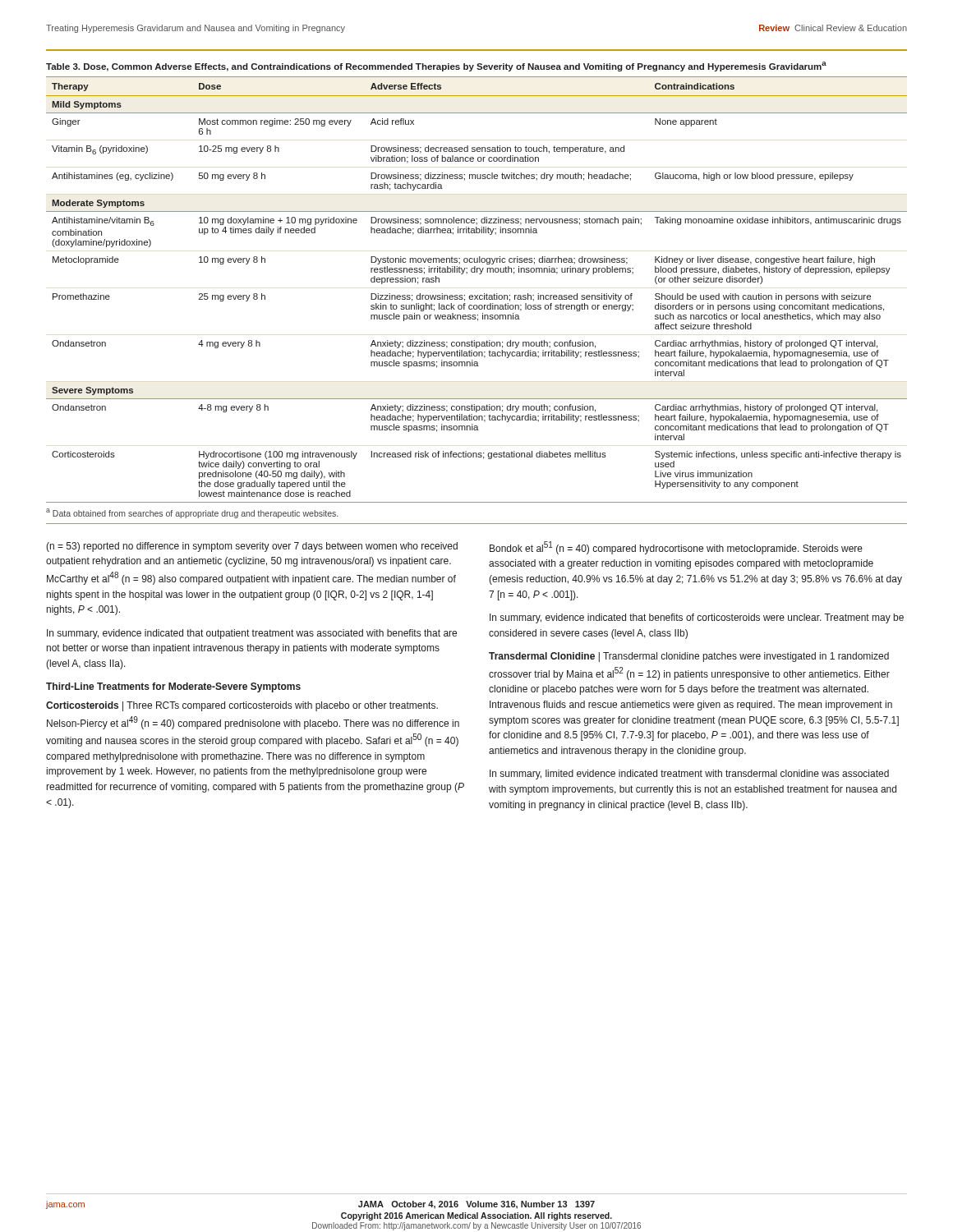The height and width of the screenshot is (1232, 953).
Task: Where is the passage that starts "In summary, evidence indicated that outpatient"?
Action: (x=252, y=648)
